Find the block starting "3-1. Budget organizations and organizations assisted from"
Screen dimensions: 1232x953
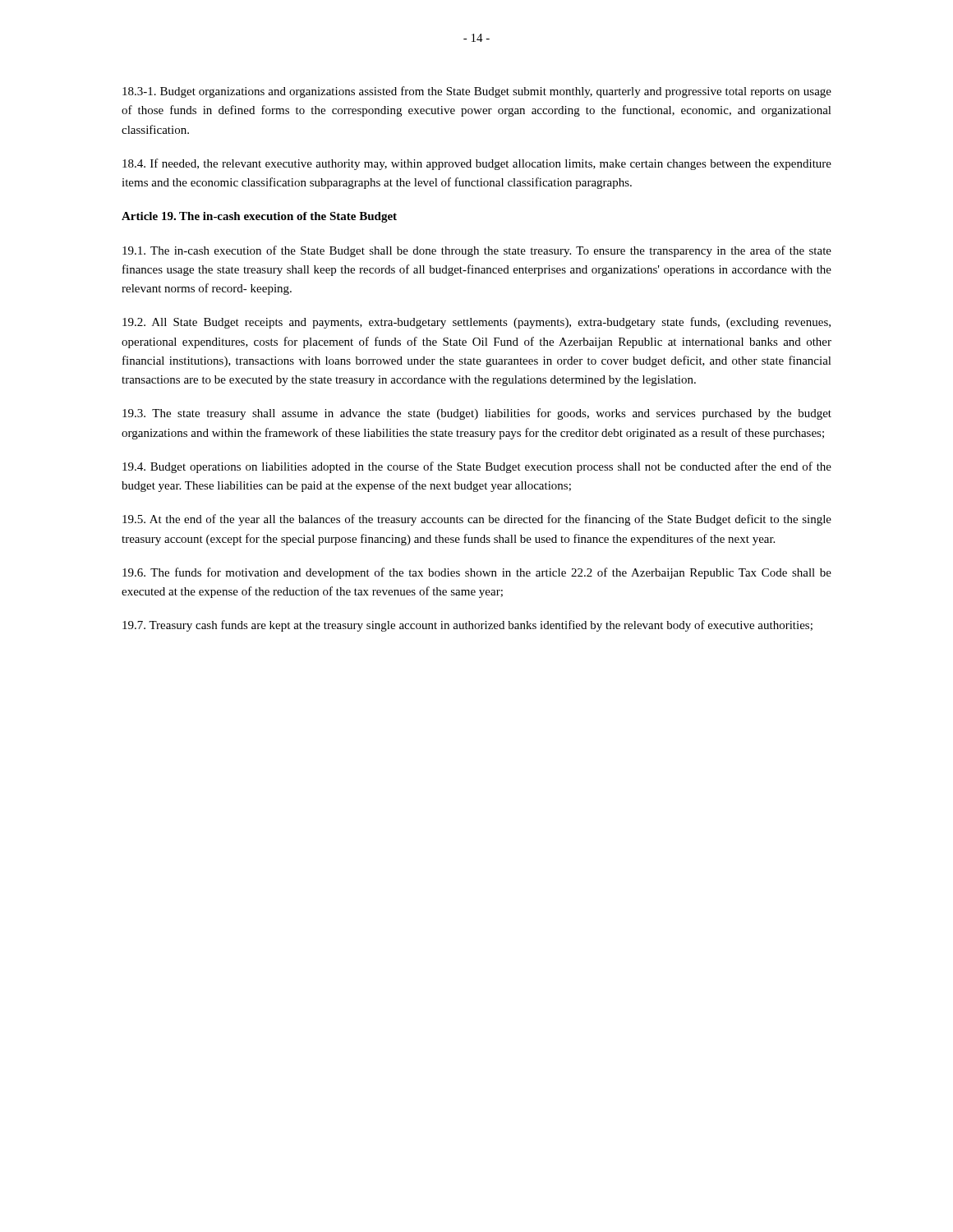(x=476, y=110)
